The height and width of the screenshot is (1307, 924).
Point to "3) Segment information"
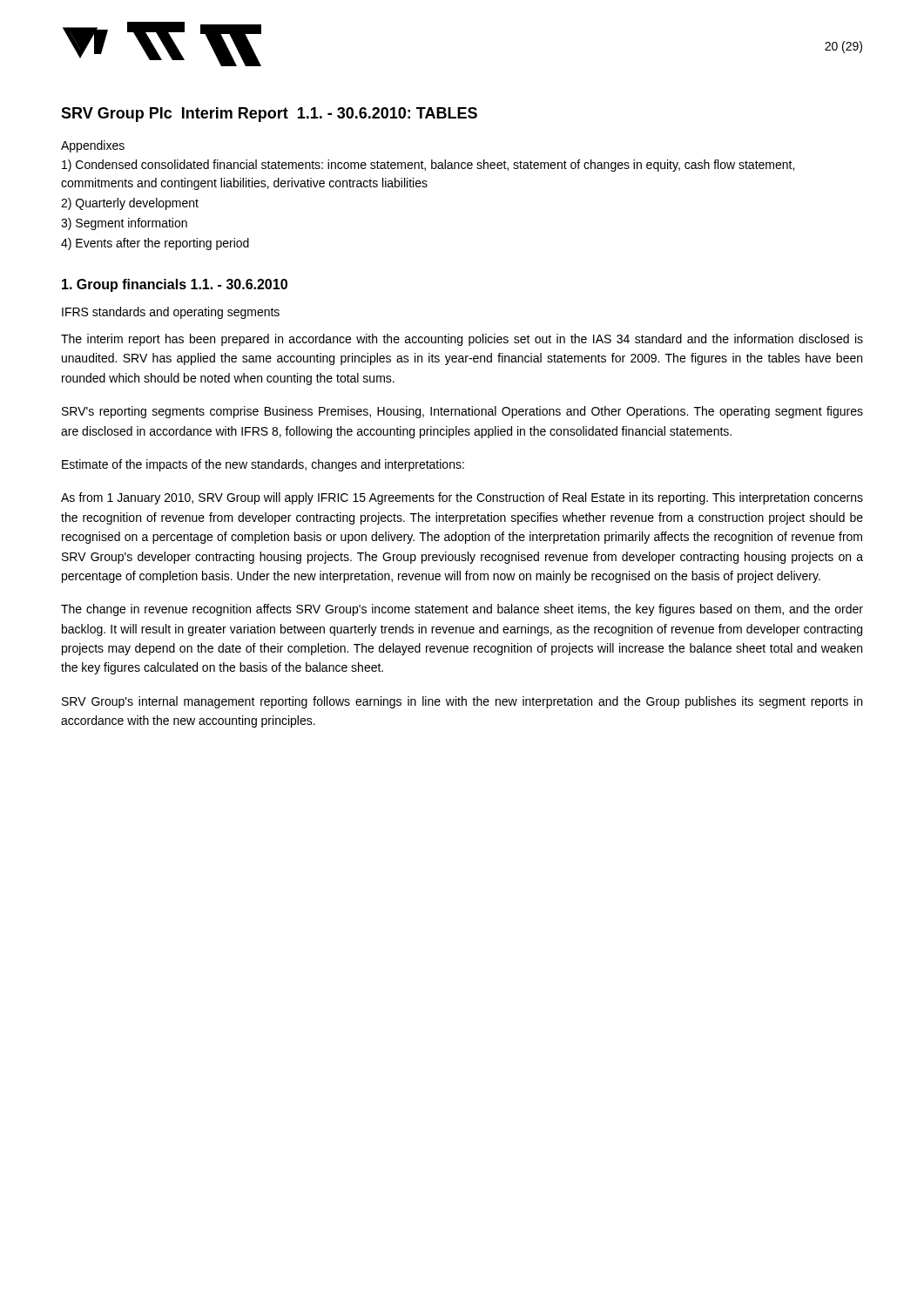(124, 223)
